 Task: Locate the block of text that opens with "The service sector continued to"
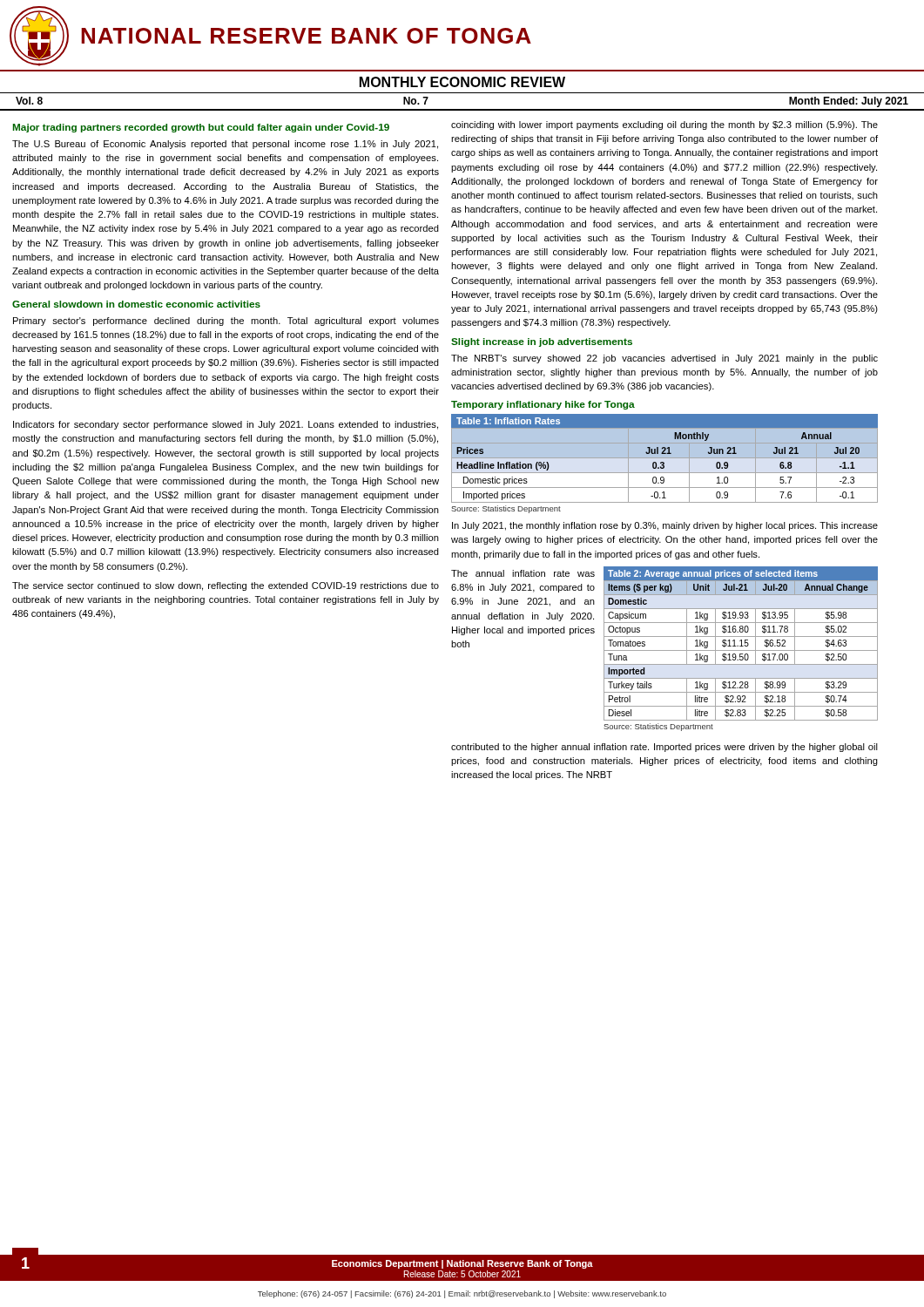coord(226,600)
